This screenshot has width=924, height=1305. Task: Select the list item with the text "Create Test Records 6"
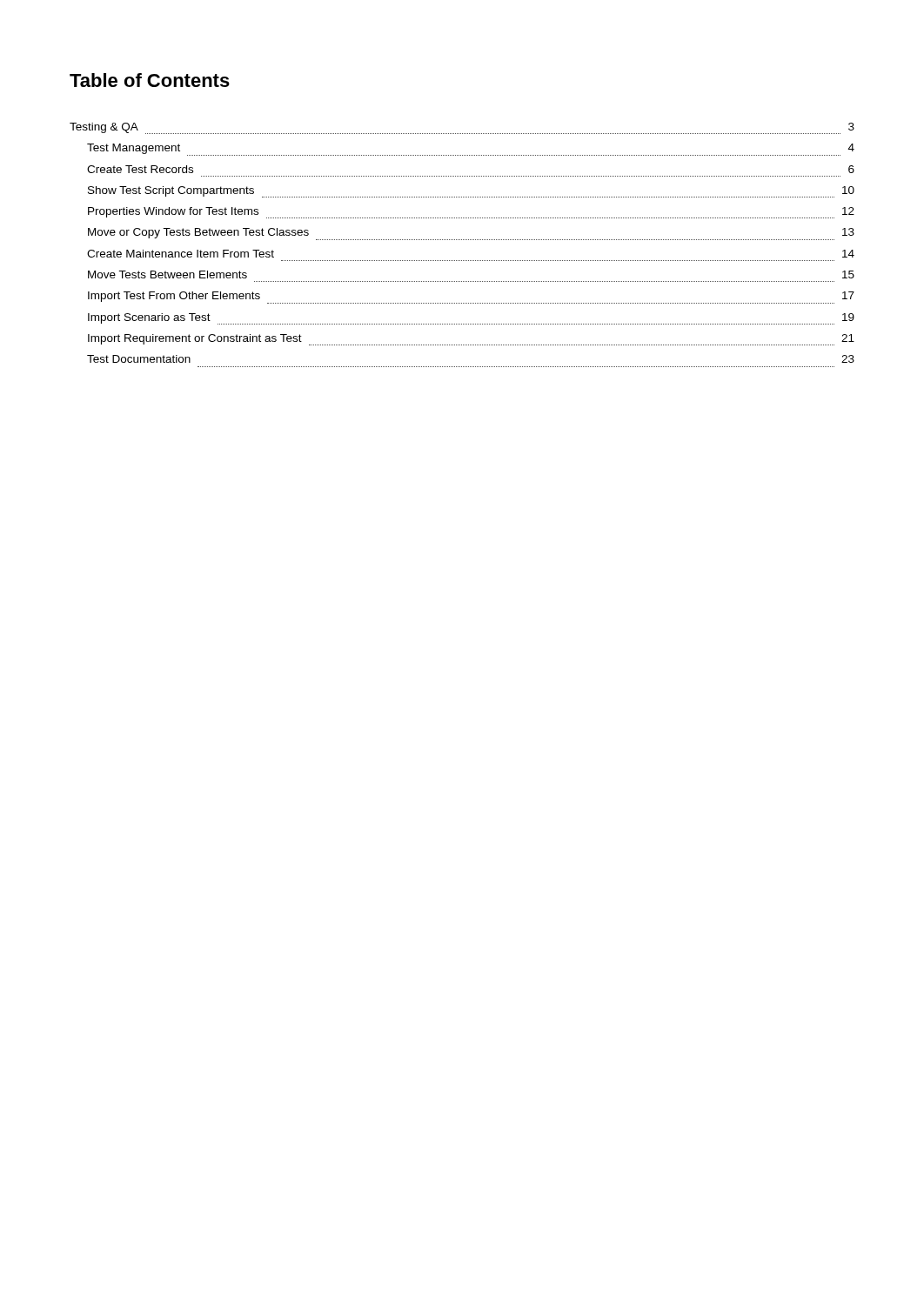462,169
